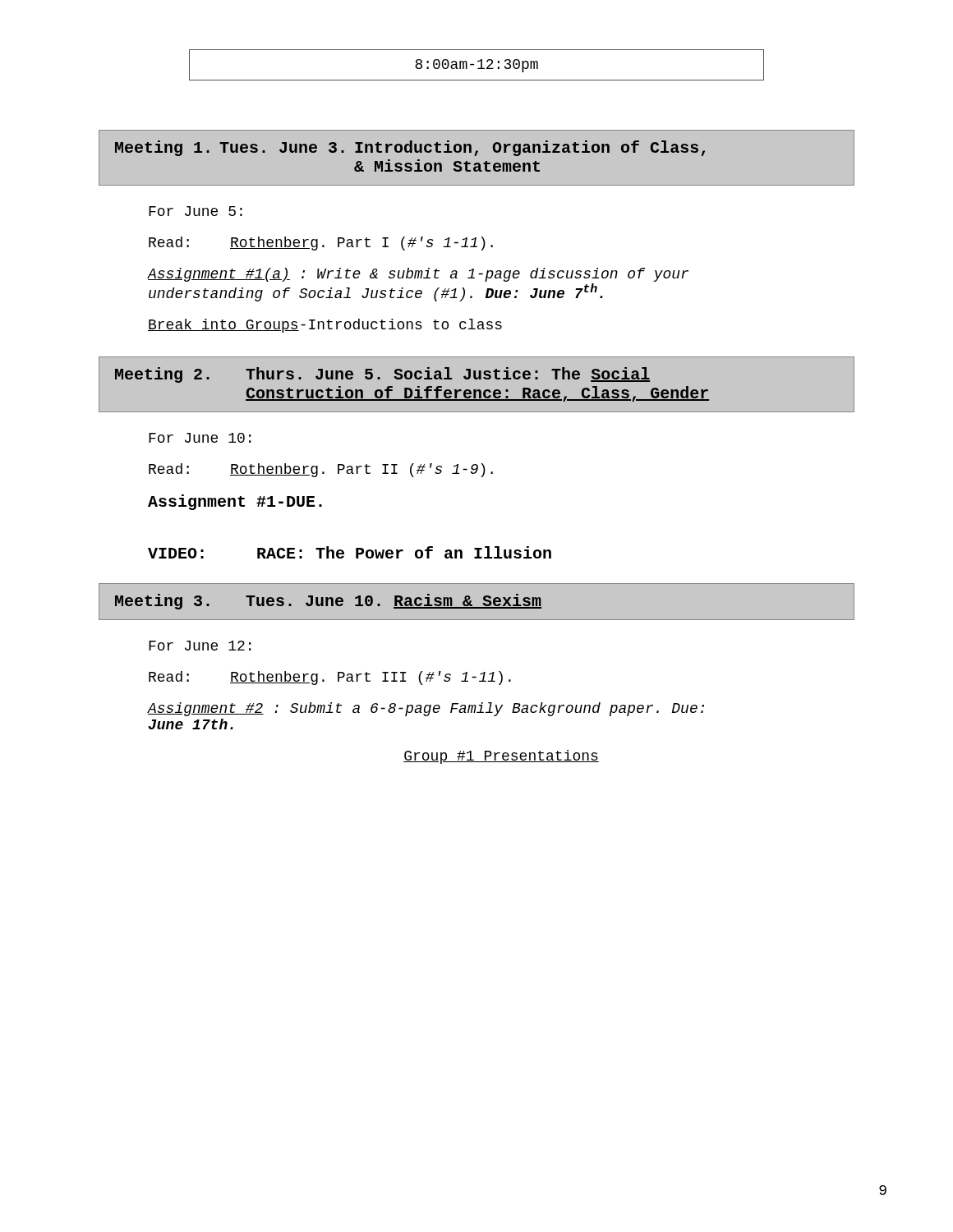Find "Read: Rothenberg. Part III (#'s 1-11)." on this page
953x1232 pixels.
(x=331, y=678)
